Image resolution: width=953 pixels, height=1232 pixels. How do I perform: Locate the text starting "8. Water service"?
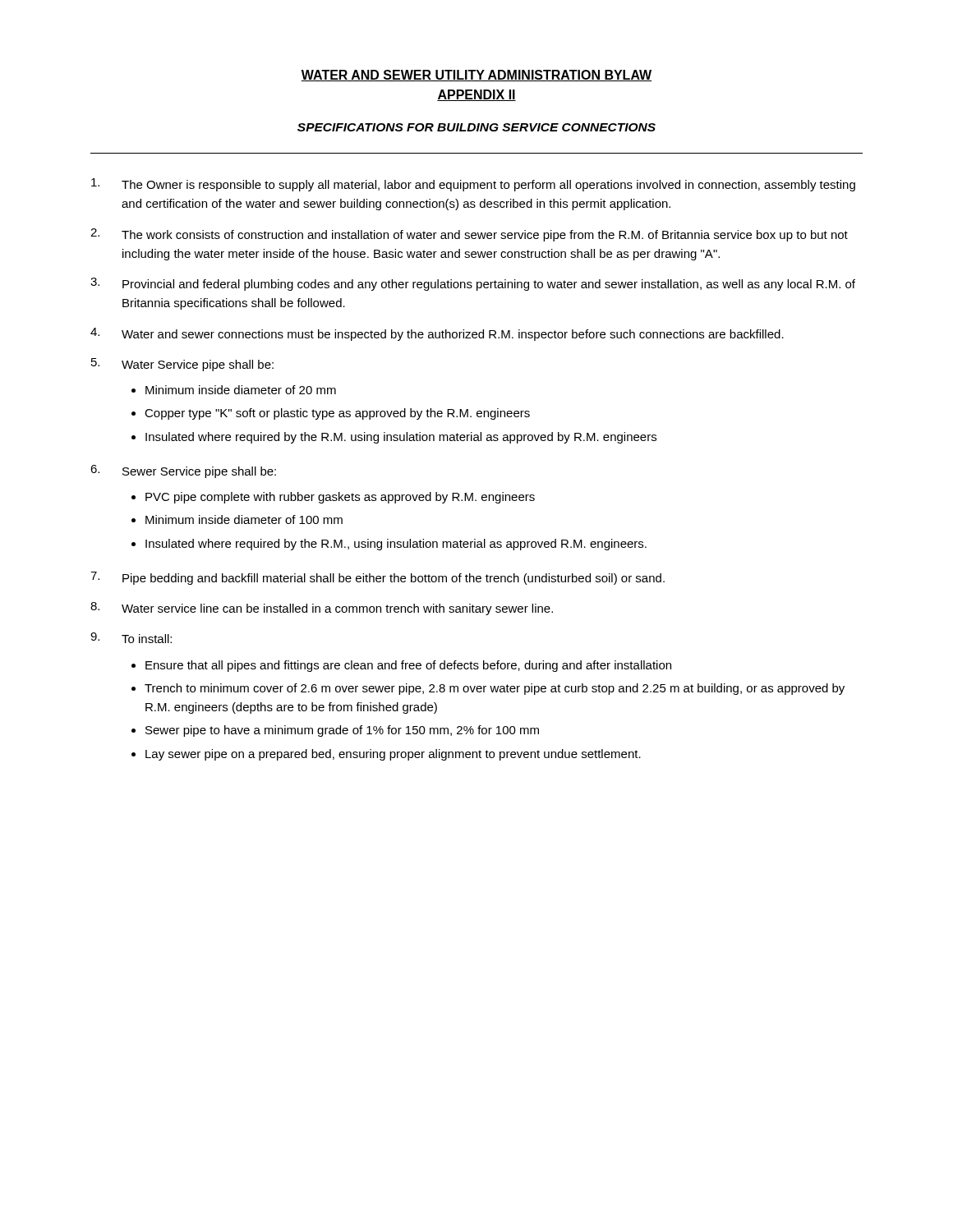[476, 608]
